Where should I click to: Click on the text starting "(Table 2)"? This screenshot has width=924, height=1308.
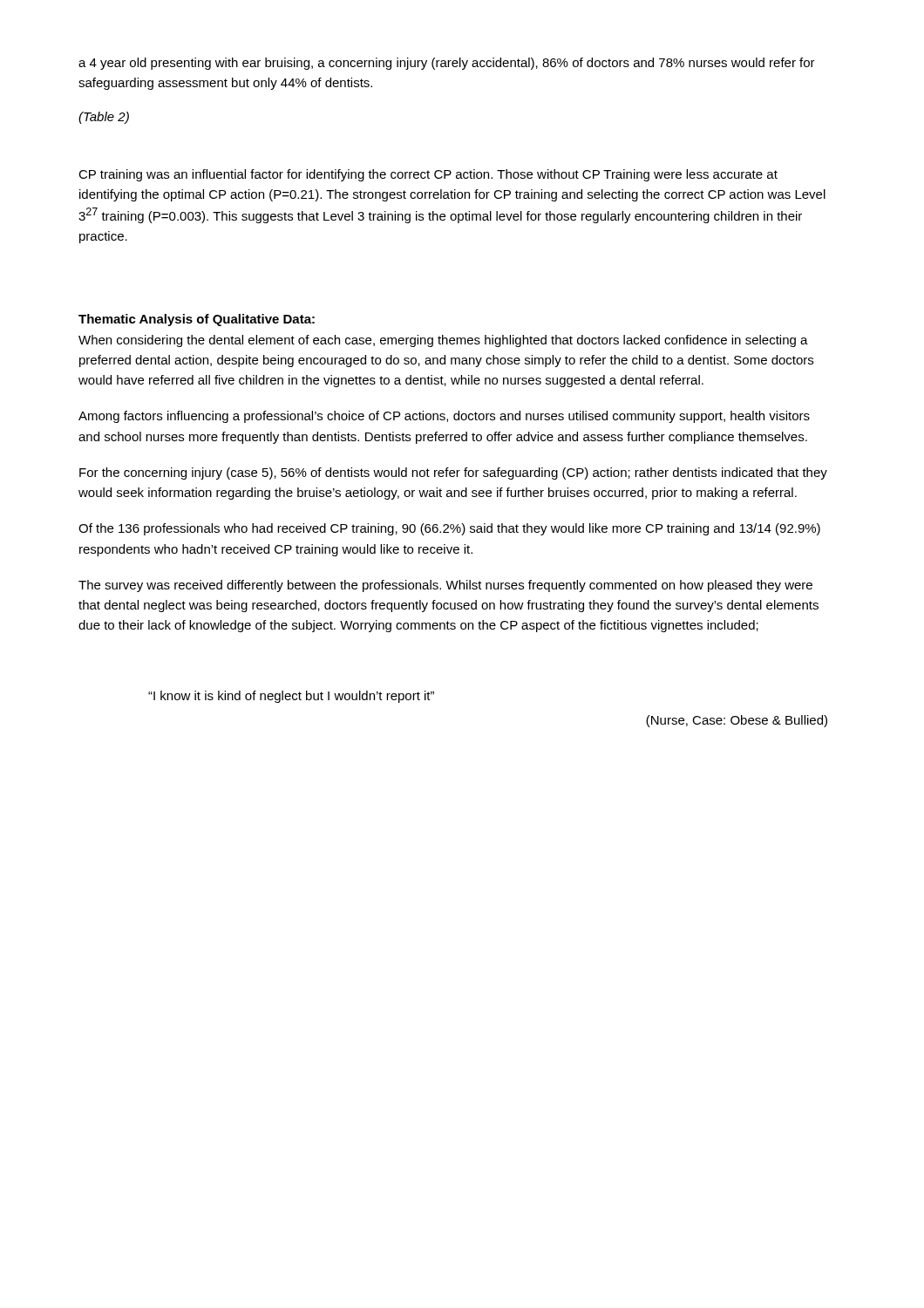(104, 116)
